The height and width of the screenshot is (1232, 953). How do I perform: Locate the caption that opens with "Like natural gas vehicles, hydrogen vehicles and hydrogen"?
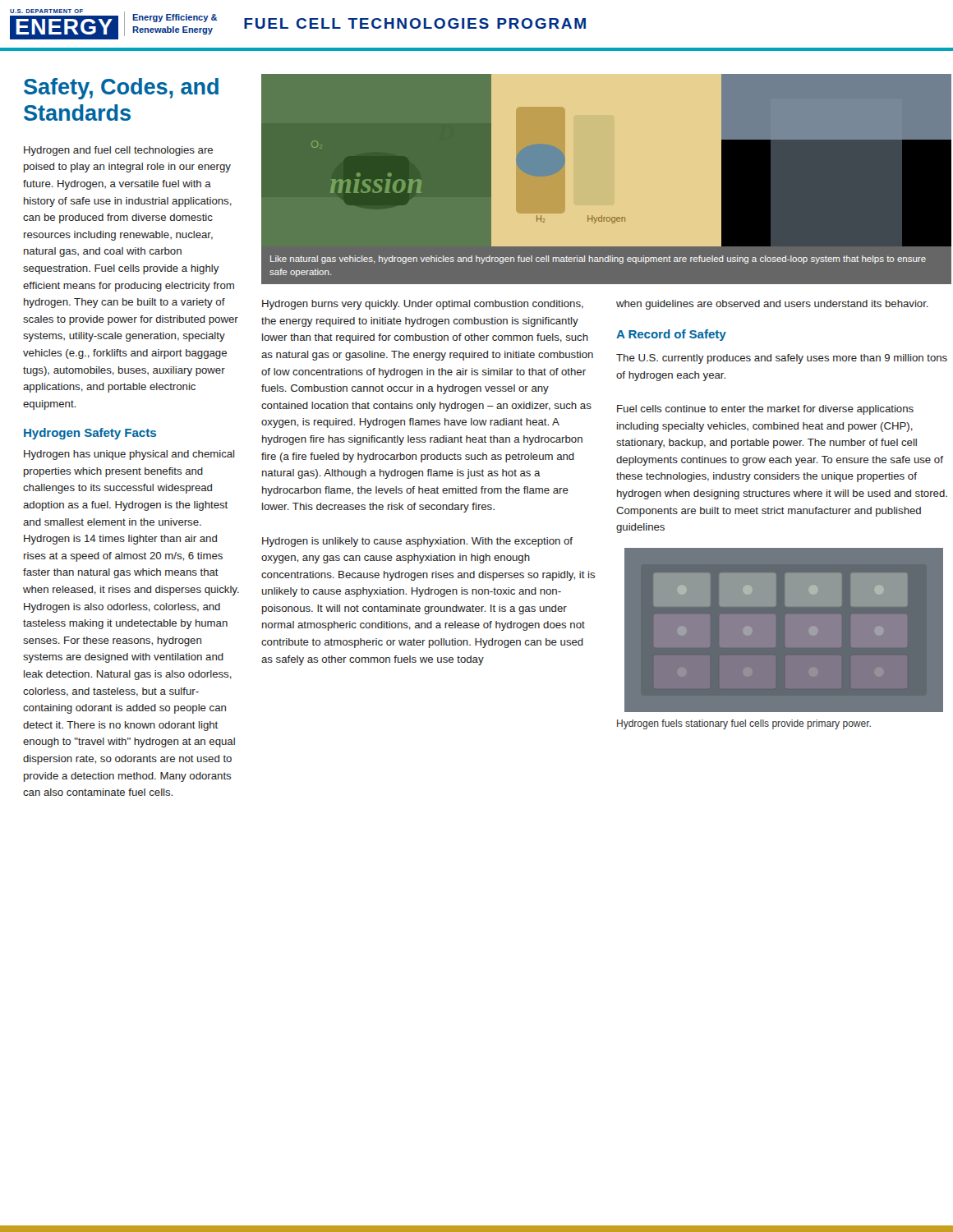(x=598, y=265)
